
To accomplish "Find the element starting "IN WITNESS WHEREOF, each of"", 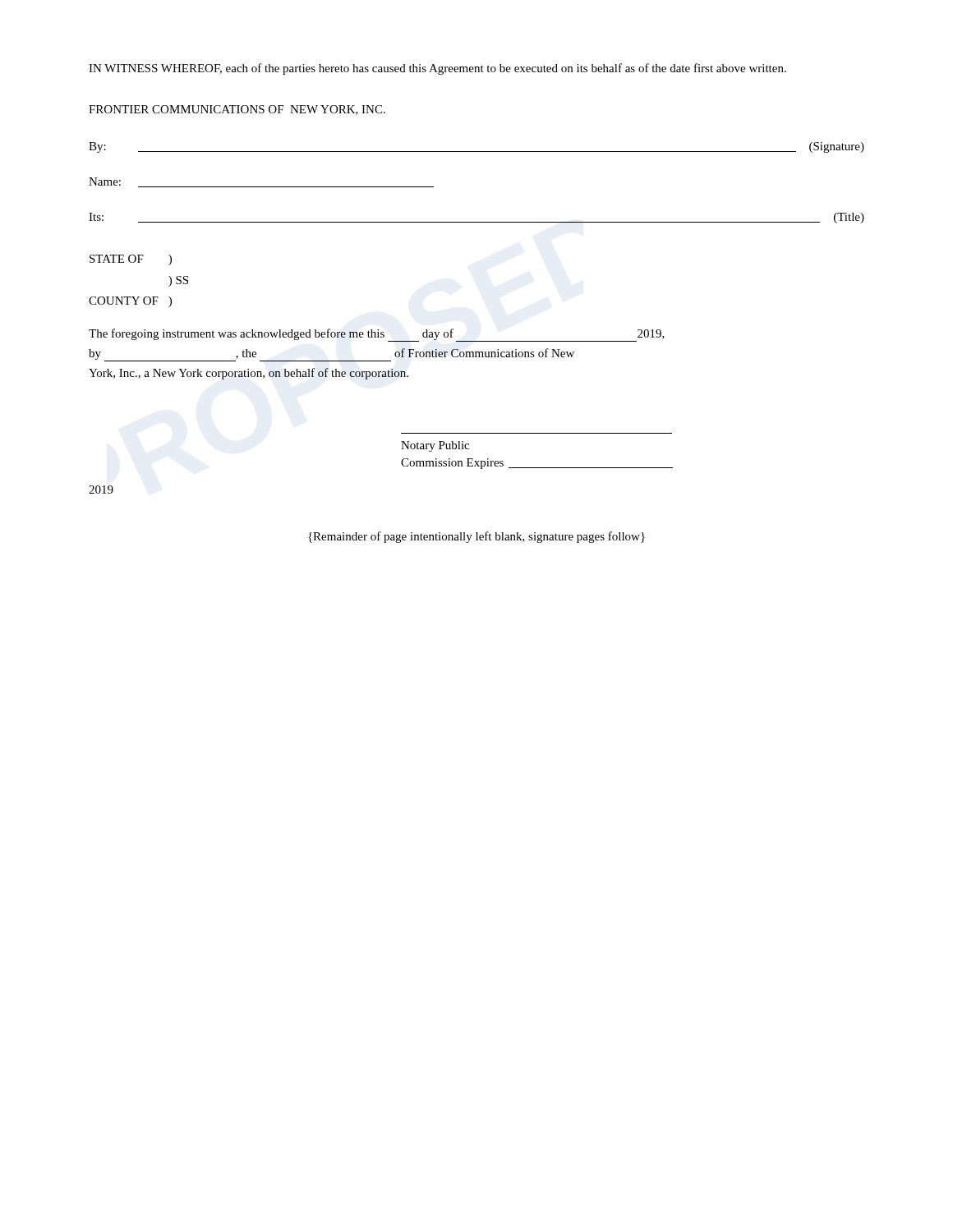I will (x=438, y=68).
